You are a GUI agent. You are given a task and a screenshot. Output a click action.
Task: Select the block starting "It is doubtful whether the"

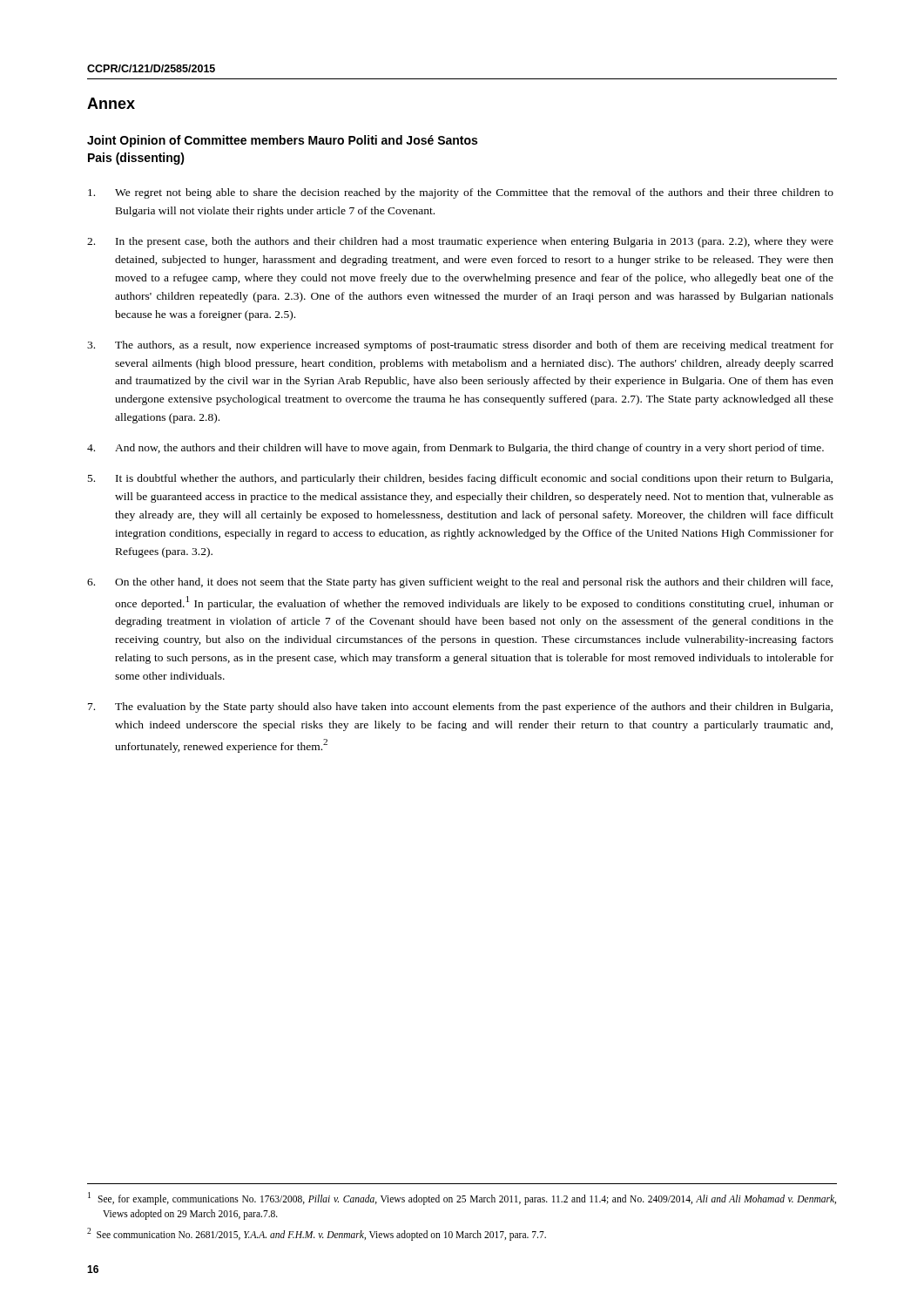[460, 515]
